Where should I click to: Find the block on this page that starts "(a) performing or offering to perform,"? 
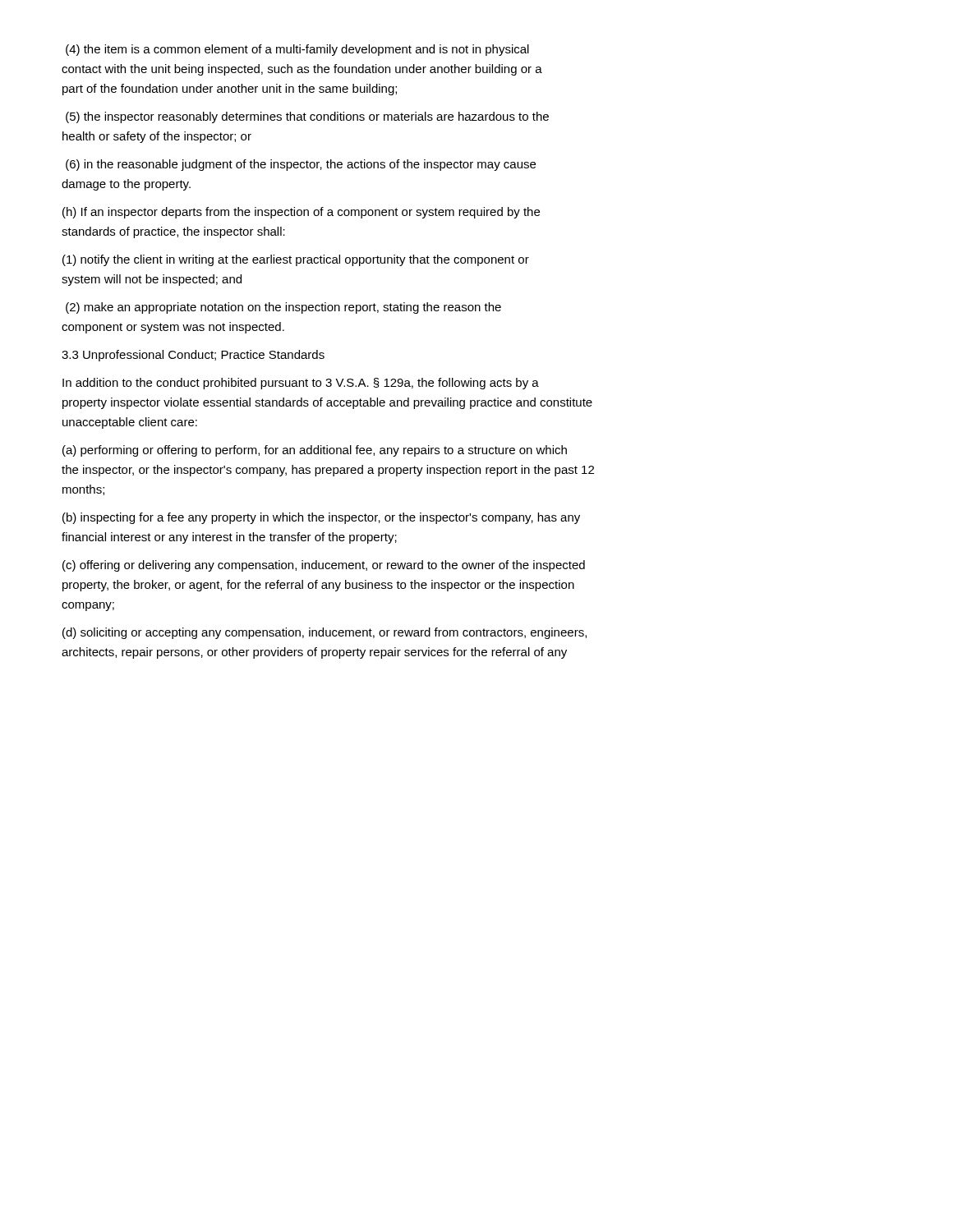(476, 470)
